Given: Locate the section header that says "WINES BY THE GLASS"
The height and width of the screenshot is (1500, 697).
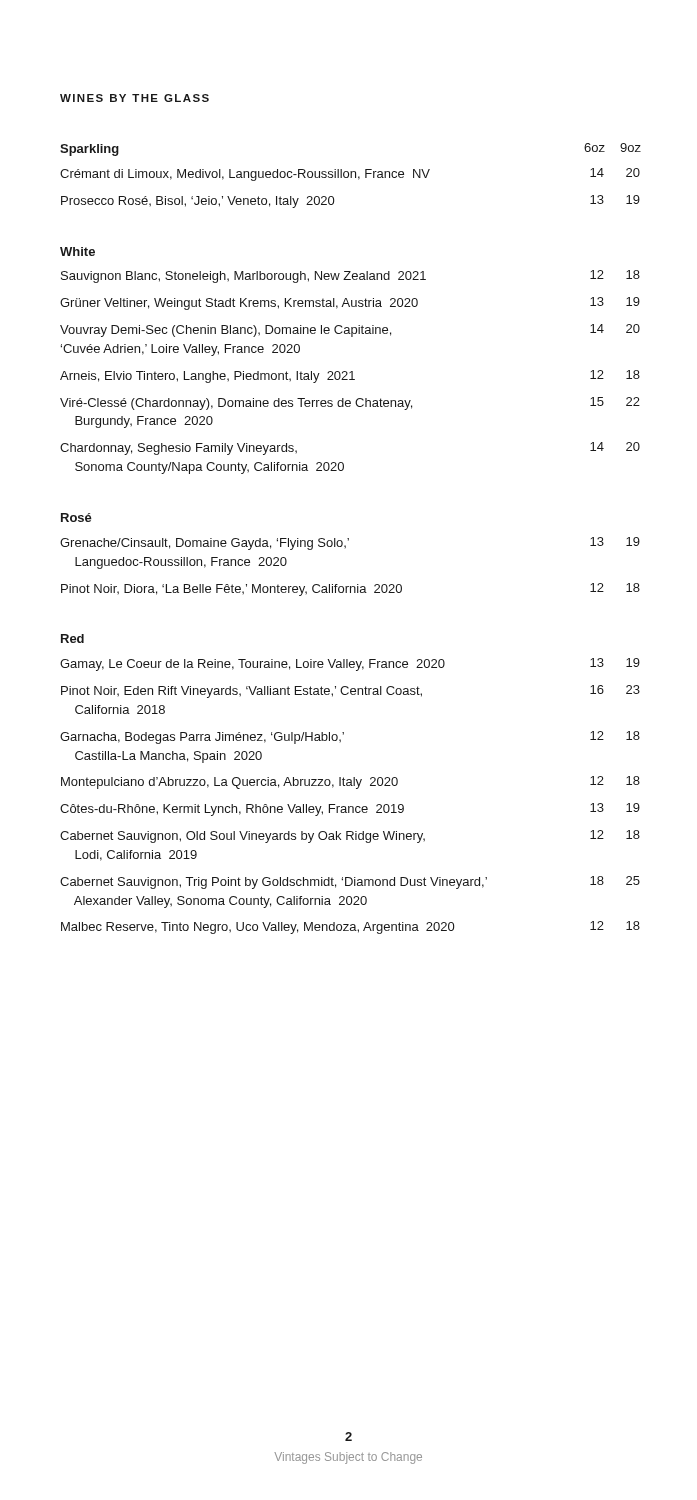Looking at the screenshot, I should pos(135,98).
